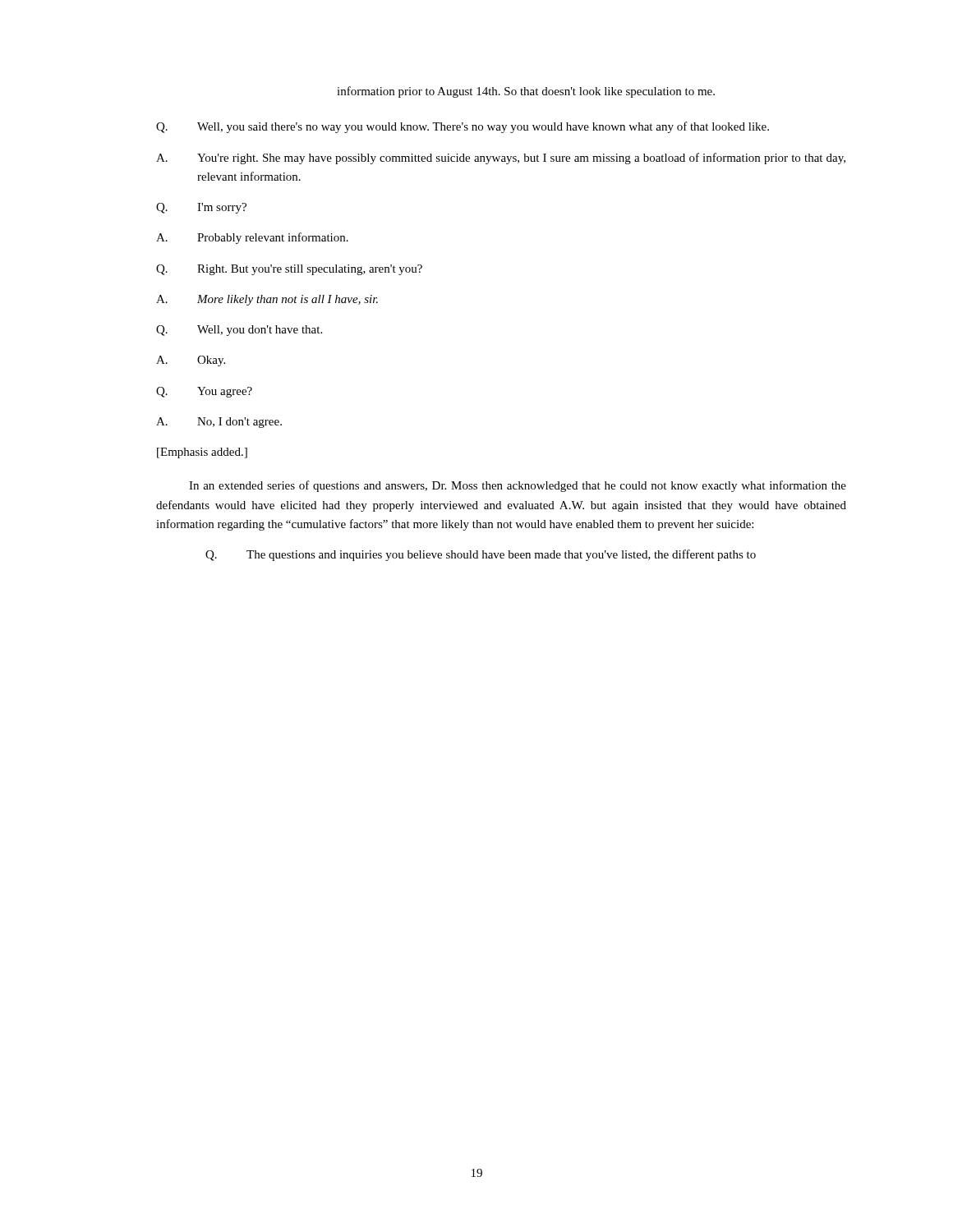Locate the text starting "In an extended"
The width and height of the screenshot is (953, 1232).
point(501,505)
